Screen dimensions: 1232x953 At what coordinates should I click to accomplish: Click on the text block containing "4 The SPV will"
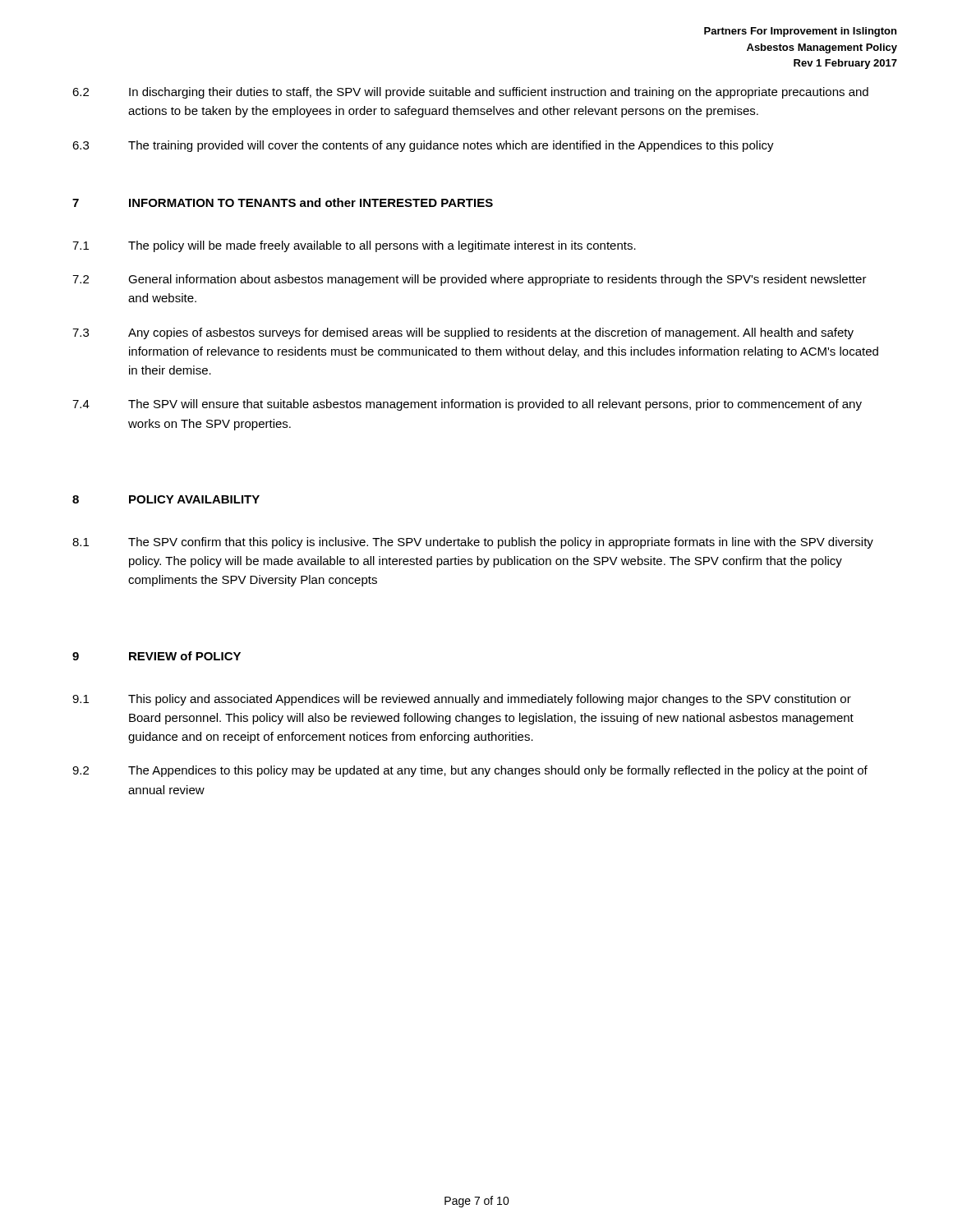[476, 414]
